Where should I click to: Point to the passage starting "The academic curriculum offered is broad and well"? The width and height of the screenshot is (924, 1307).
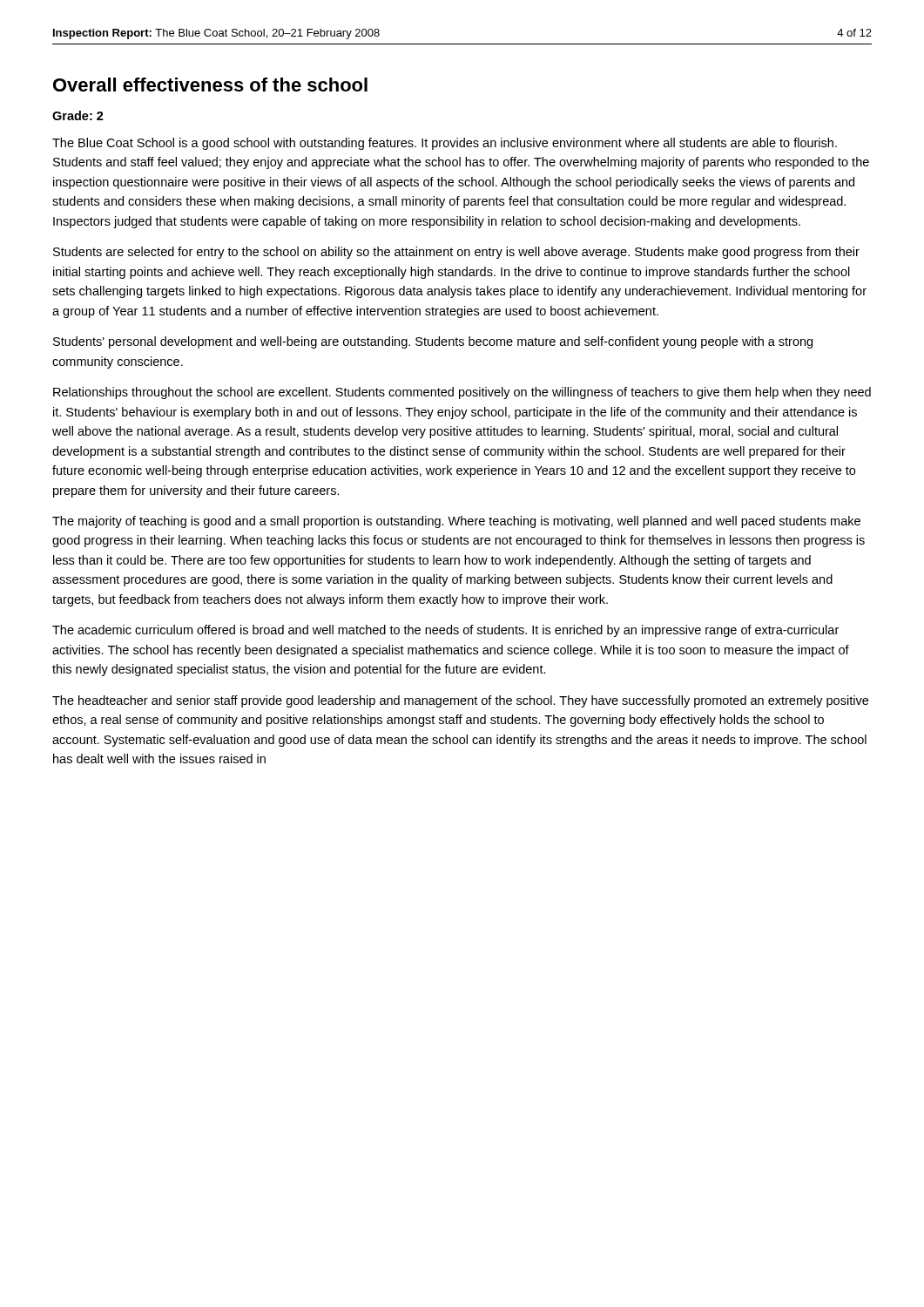tap(450, 650)
